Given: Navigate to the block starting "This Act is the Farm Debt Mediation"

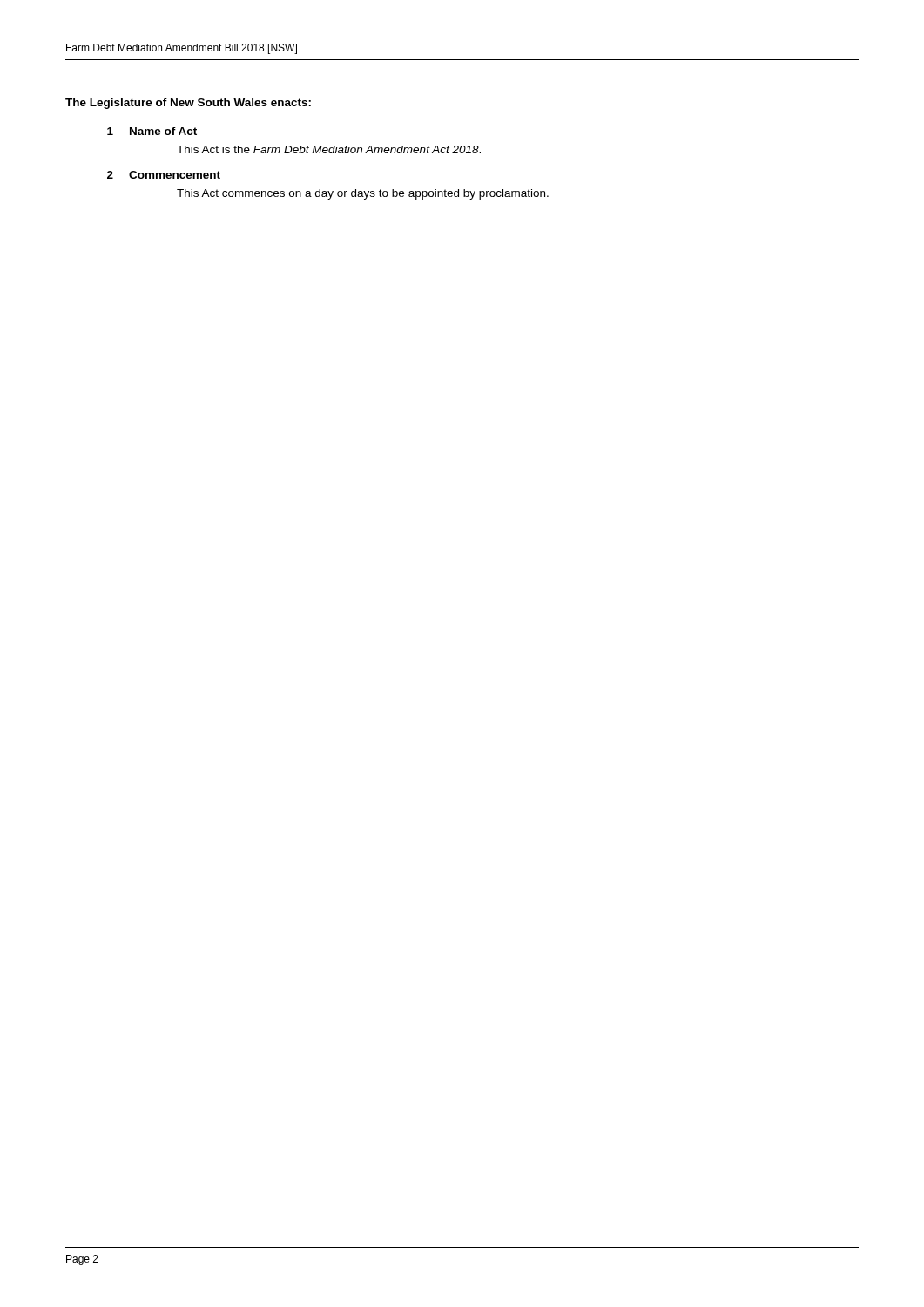Looking at the screenshot, I should pos(329,149).
